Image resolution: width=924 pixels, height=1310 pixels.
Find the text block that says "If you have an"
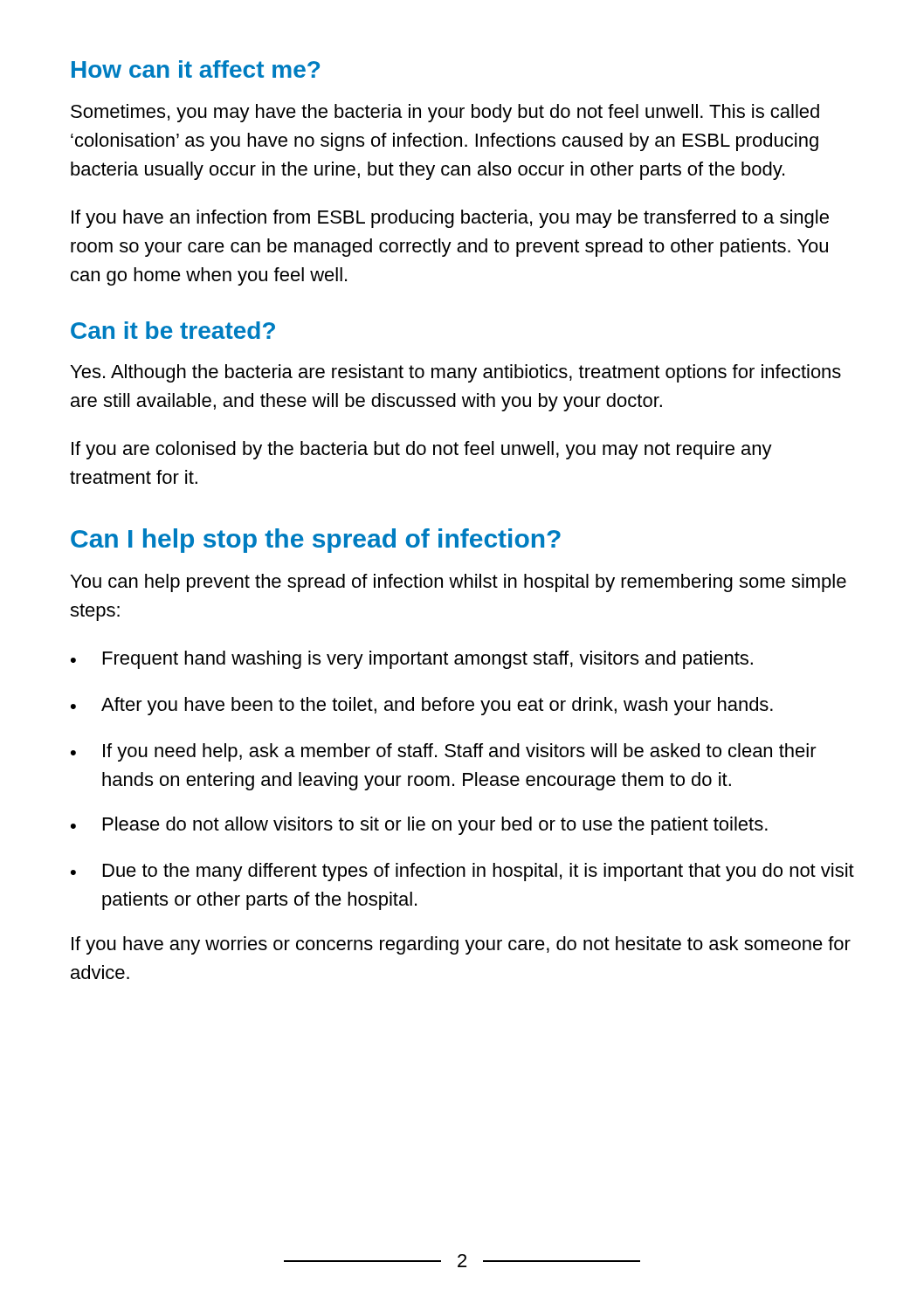click(x=450, y=245)
